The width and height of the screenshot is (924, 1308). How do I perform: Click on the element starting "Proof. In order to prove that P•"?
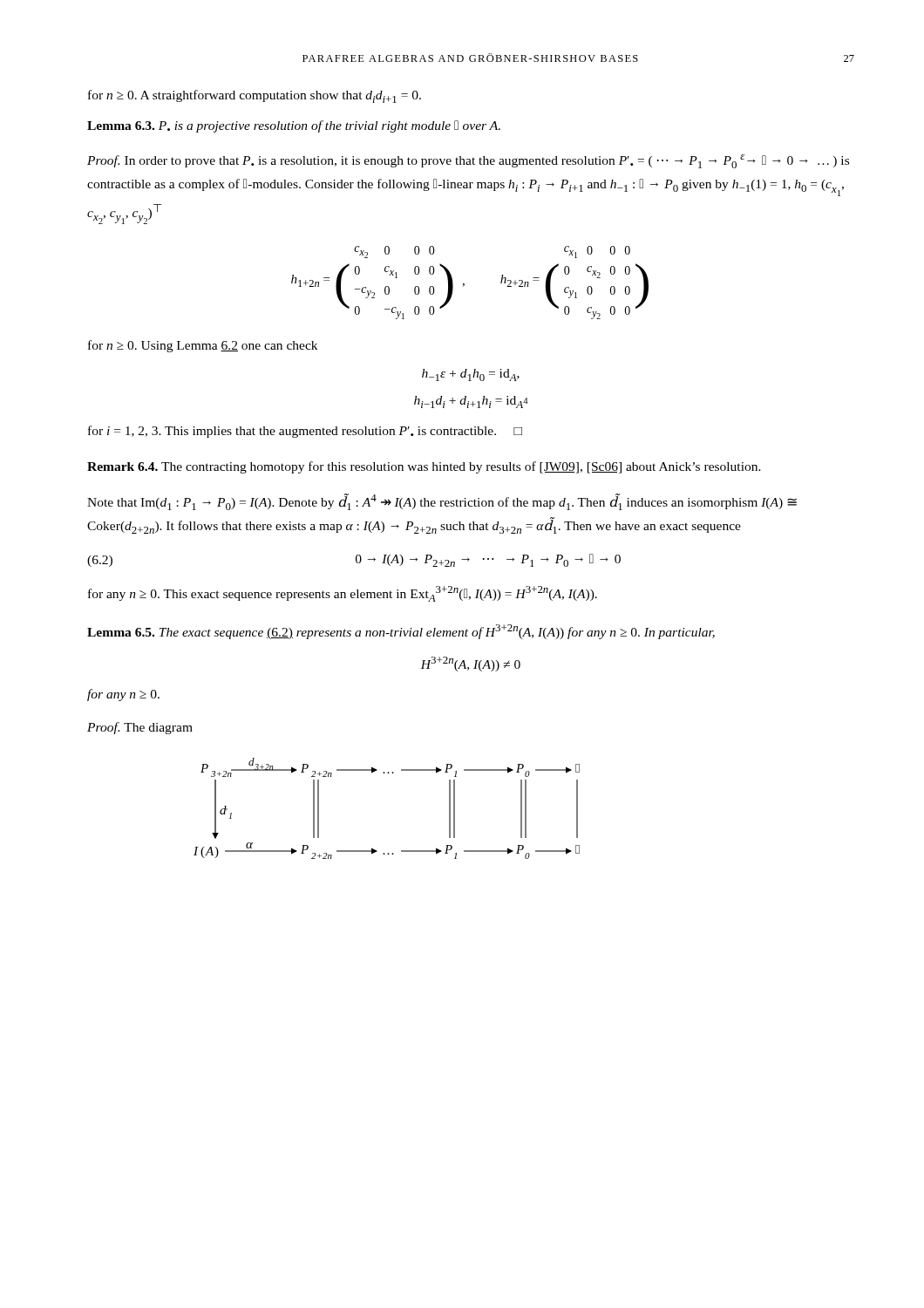[x=468, y=187]
